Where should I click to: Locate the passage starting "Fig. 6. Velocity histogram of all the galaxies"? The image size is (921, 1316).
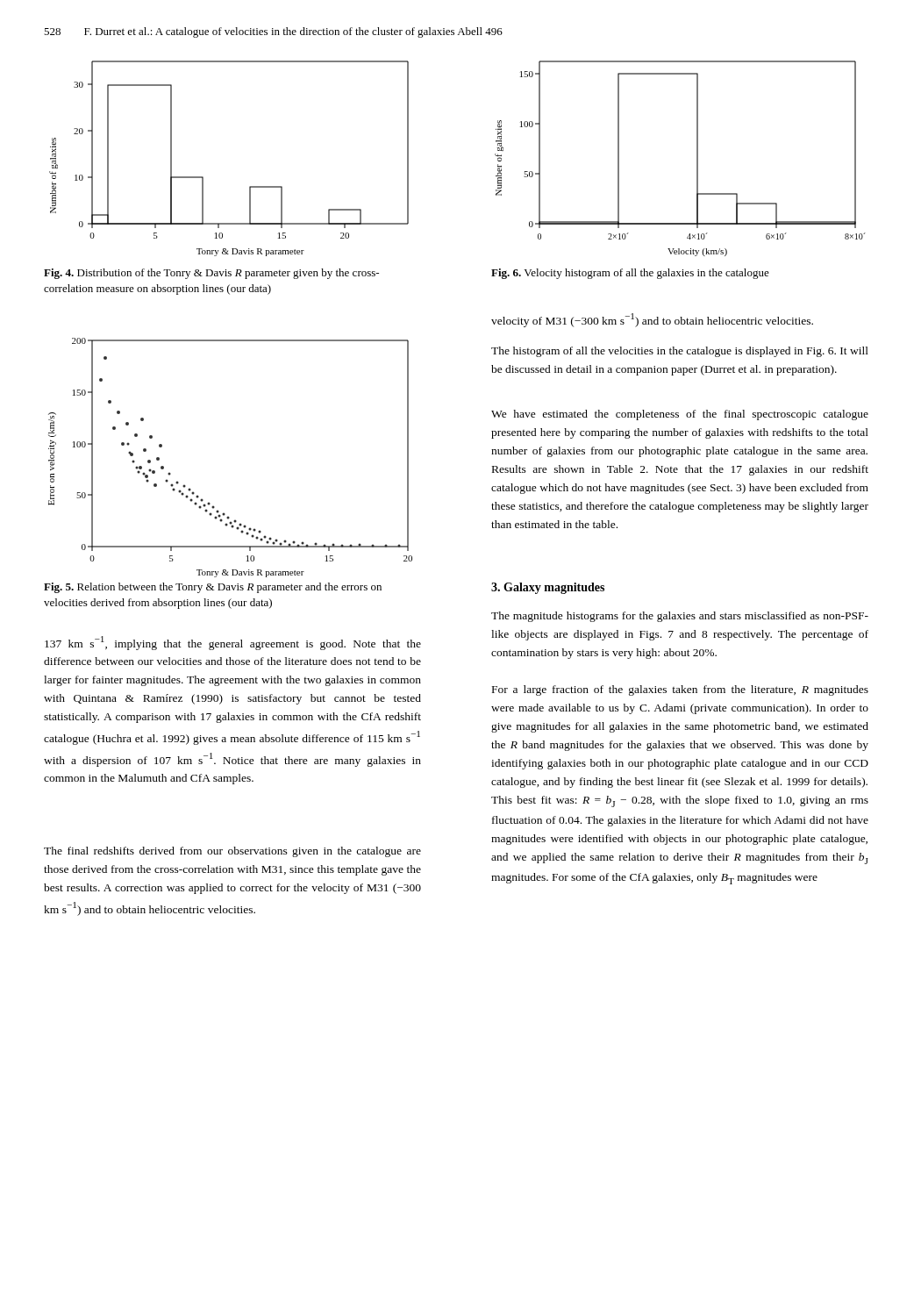630,272
